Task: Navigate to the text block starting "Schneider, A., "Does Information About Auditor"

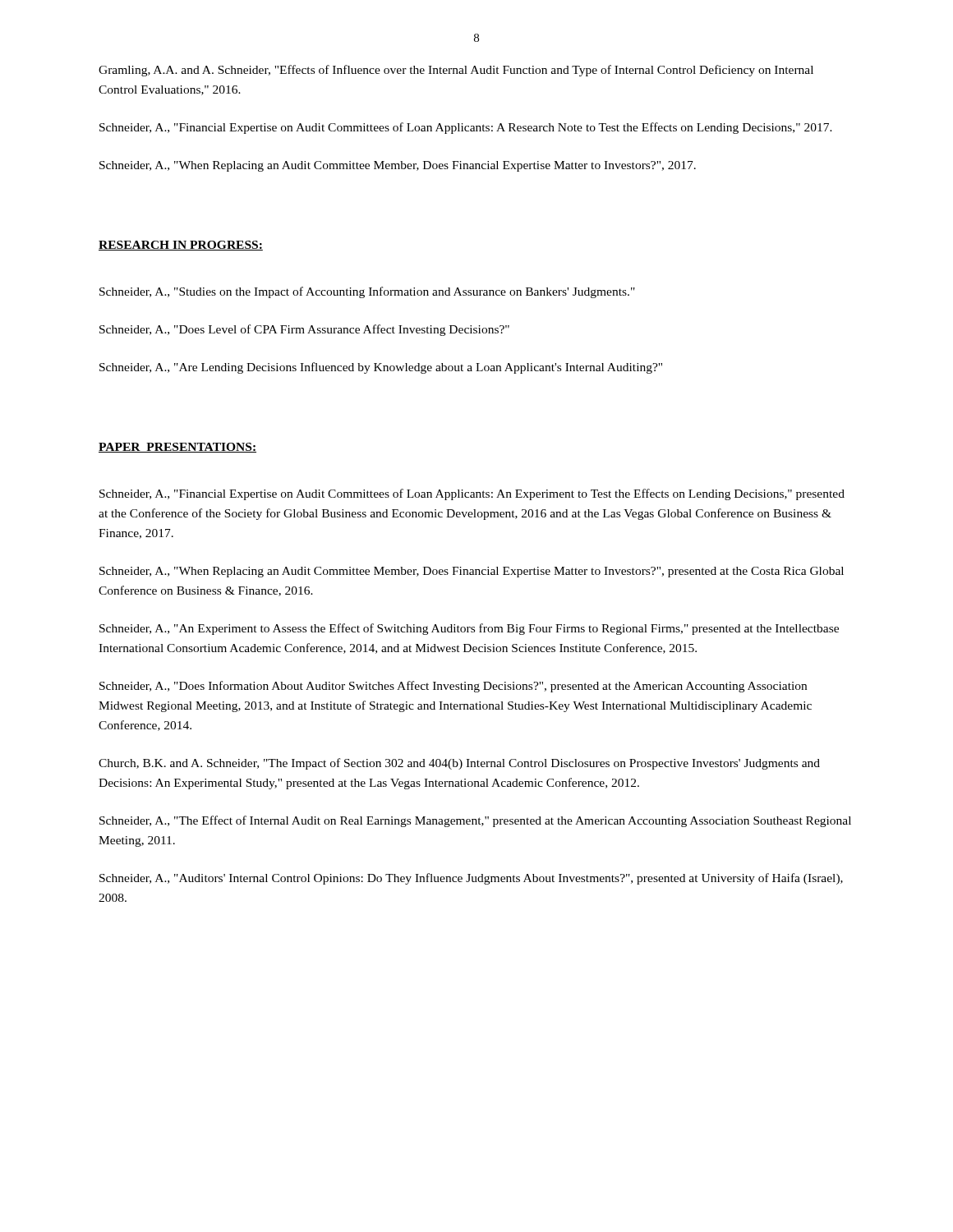Action: point(455,705)
